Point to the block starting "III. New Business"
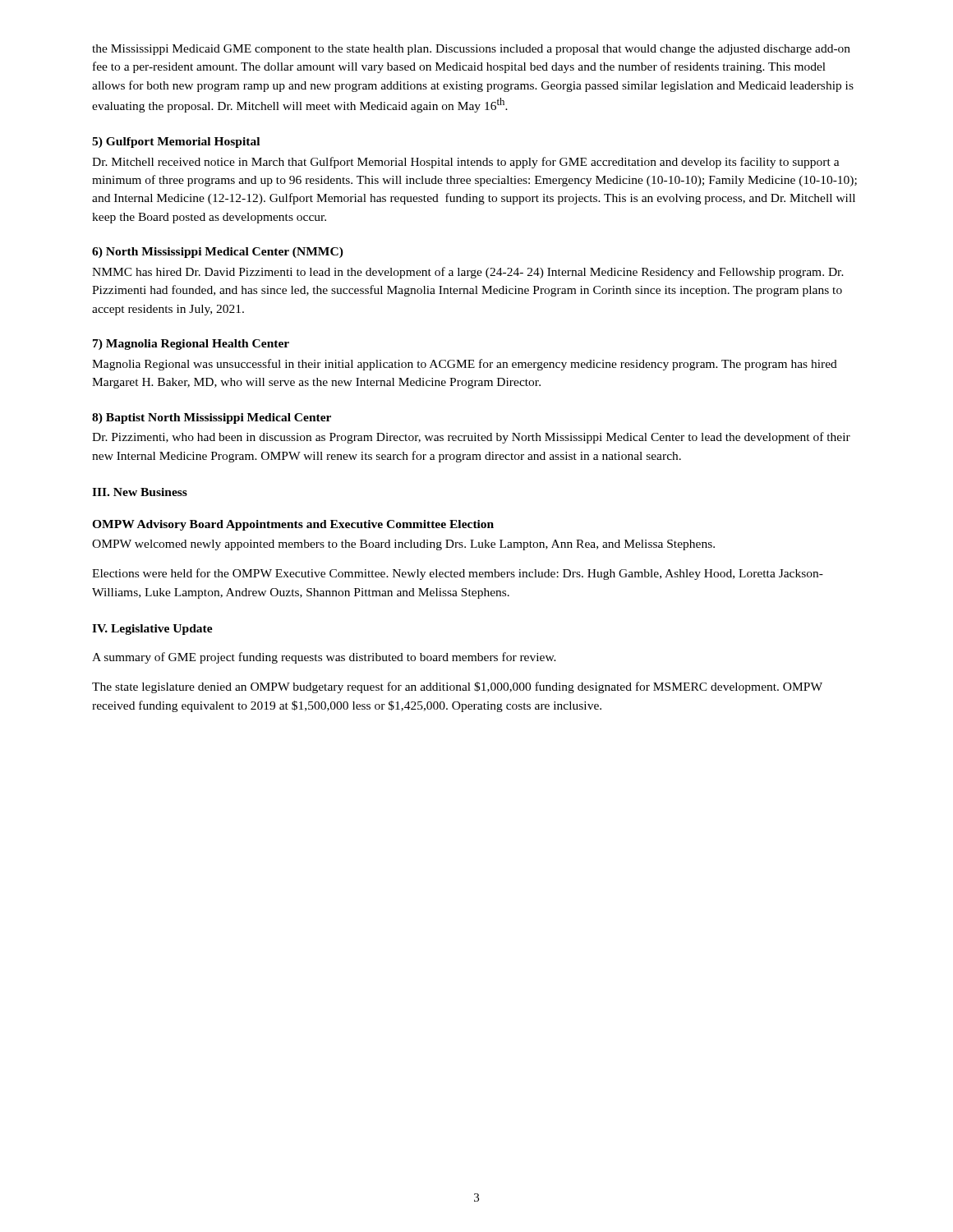Screen dimensions: 1232x953 [x=140, y=492]
